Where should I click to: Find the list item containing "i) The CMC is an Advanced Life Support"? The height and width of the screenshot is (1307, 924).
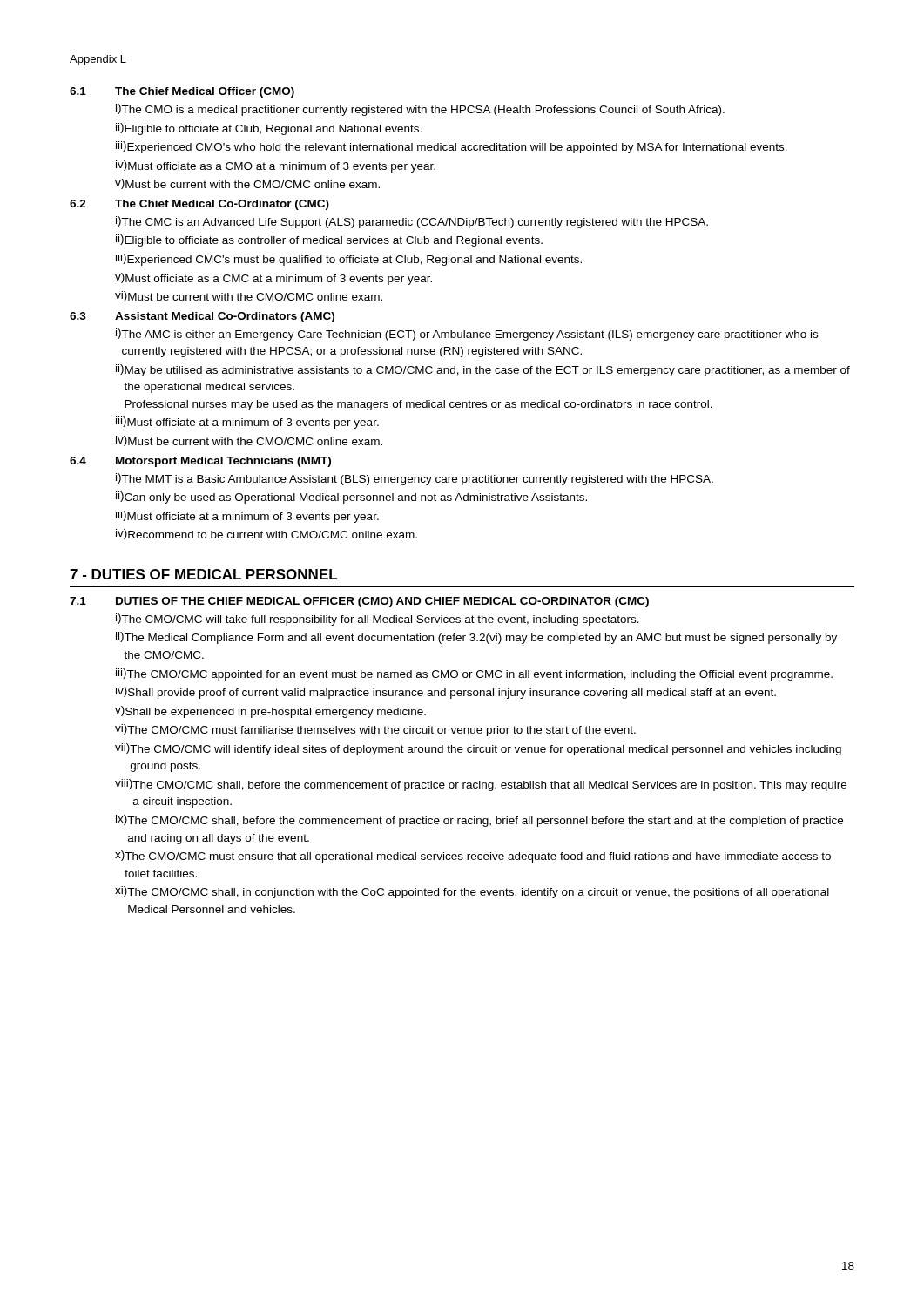462,222
